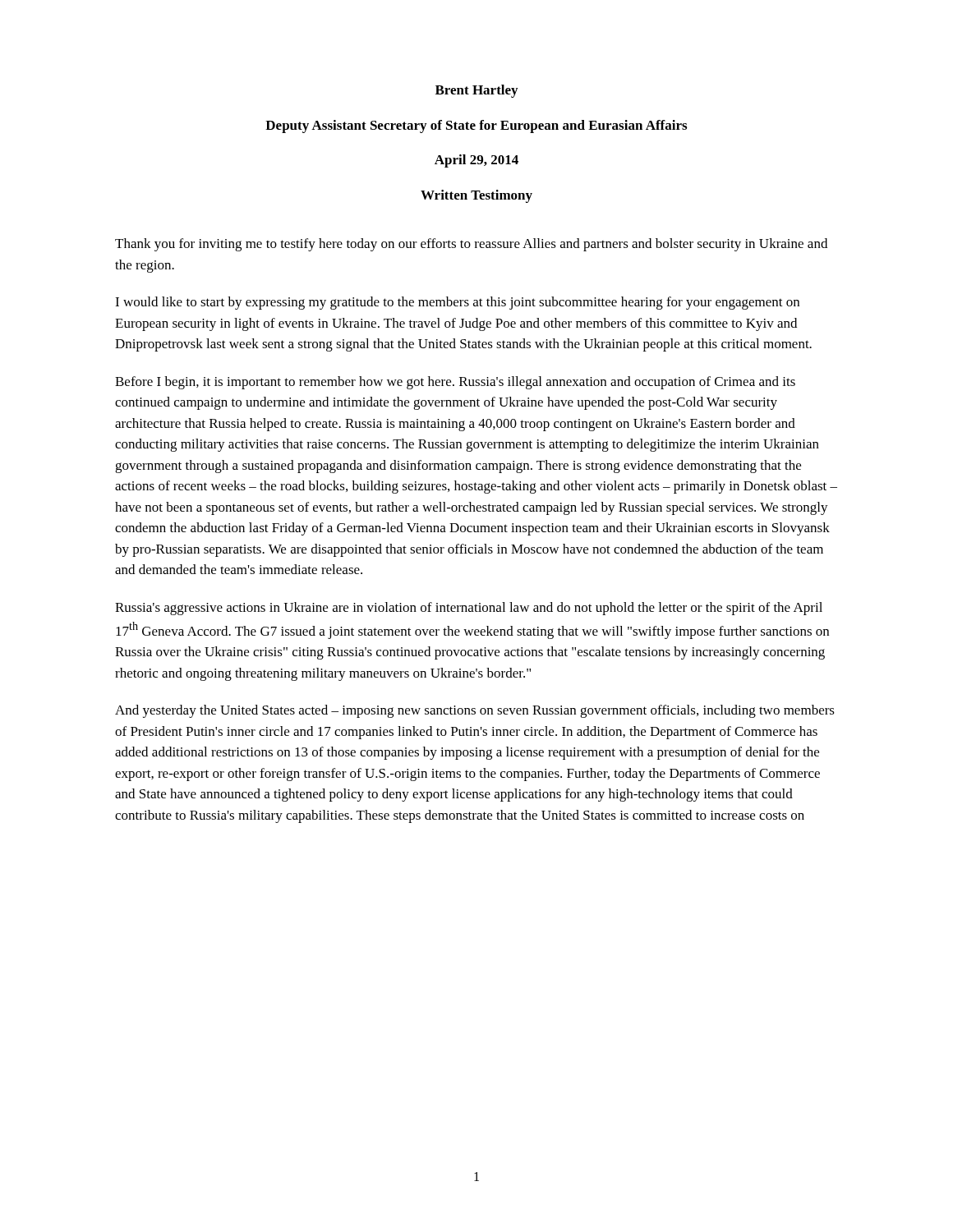The height and width of the screenshot is (1232, 953).
Task: Find the title with the text "Brent Hartley Deputy Assistant Secretary of State"
Action: click(476, 91)
